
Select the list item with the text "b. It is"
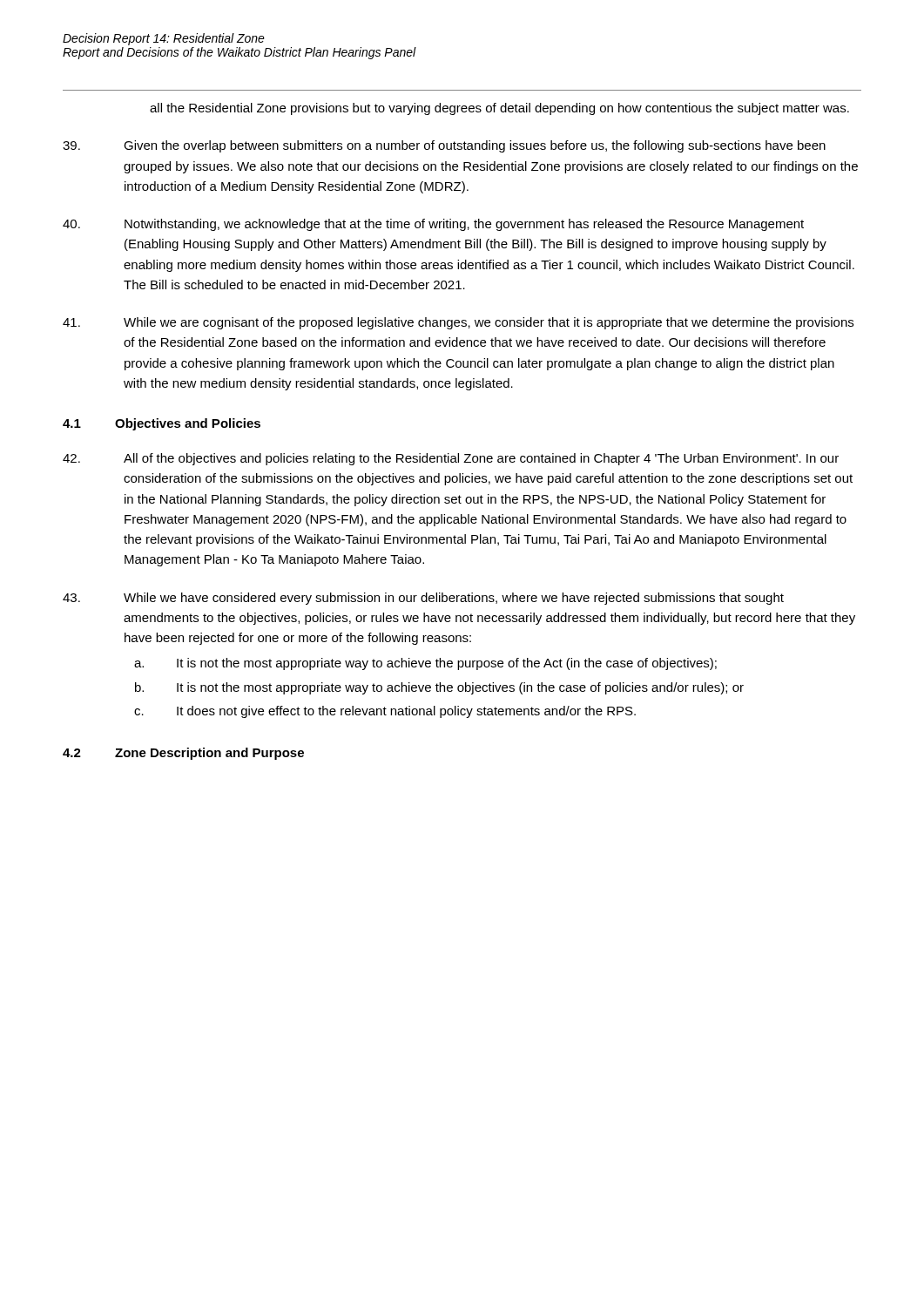pos(492,687)
